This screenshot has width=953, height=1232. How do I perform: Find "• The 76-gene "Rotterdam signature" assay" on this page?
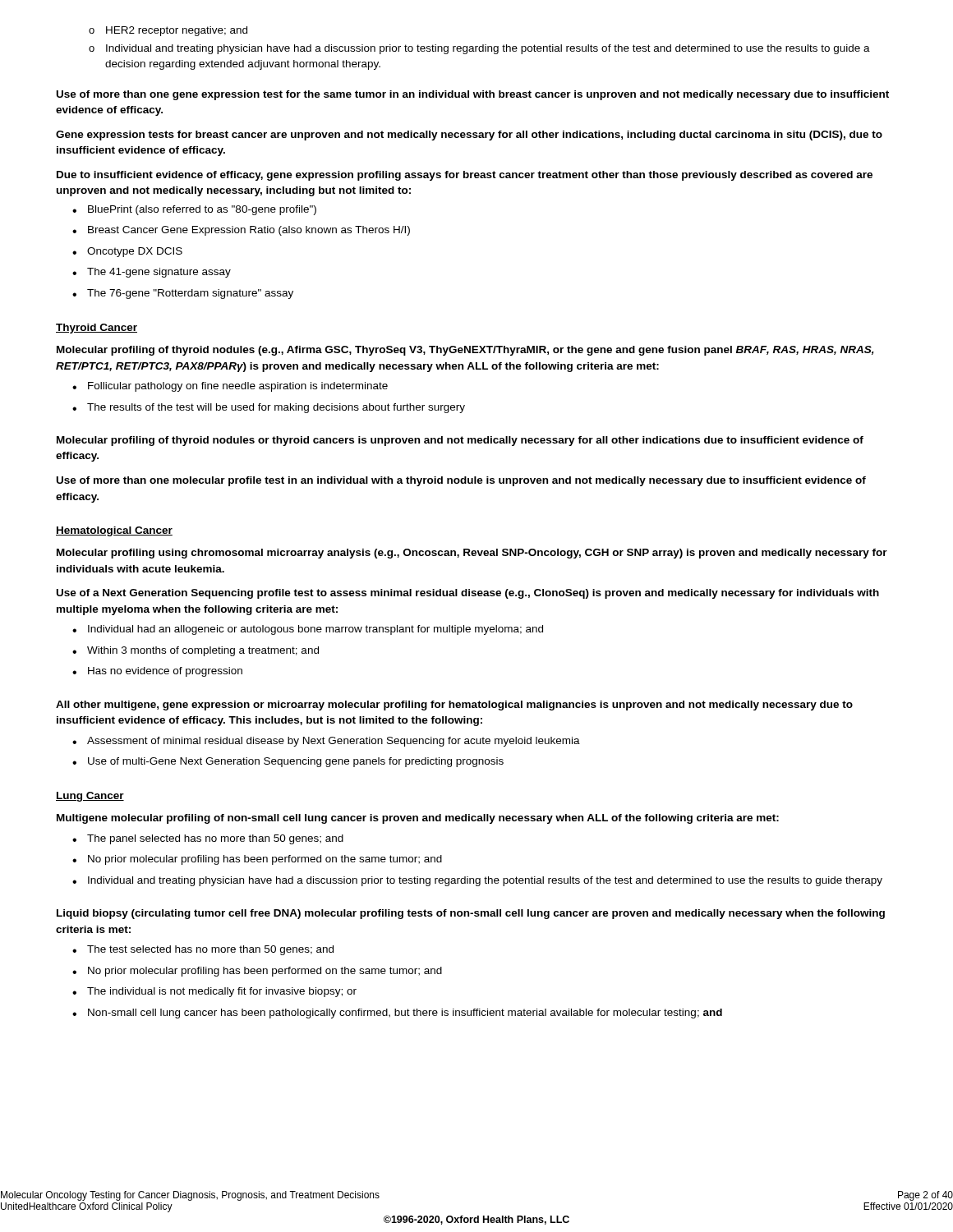tap(183, 294)
